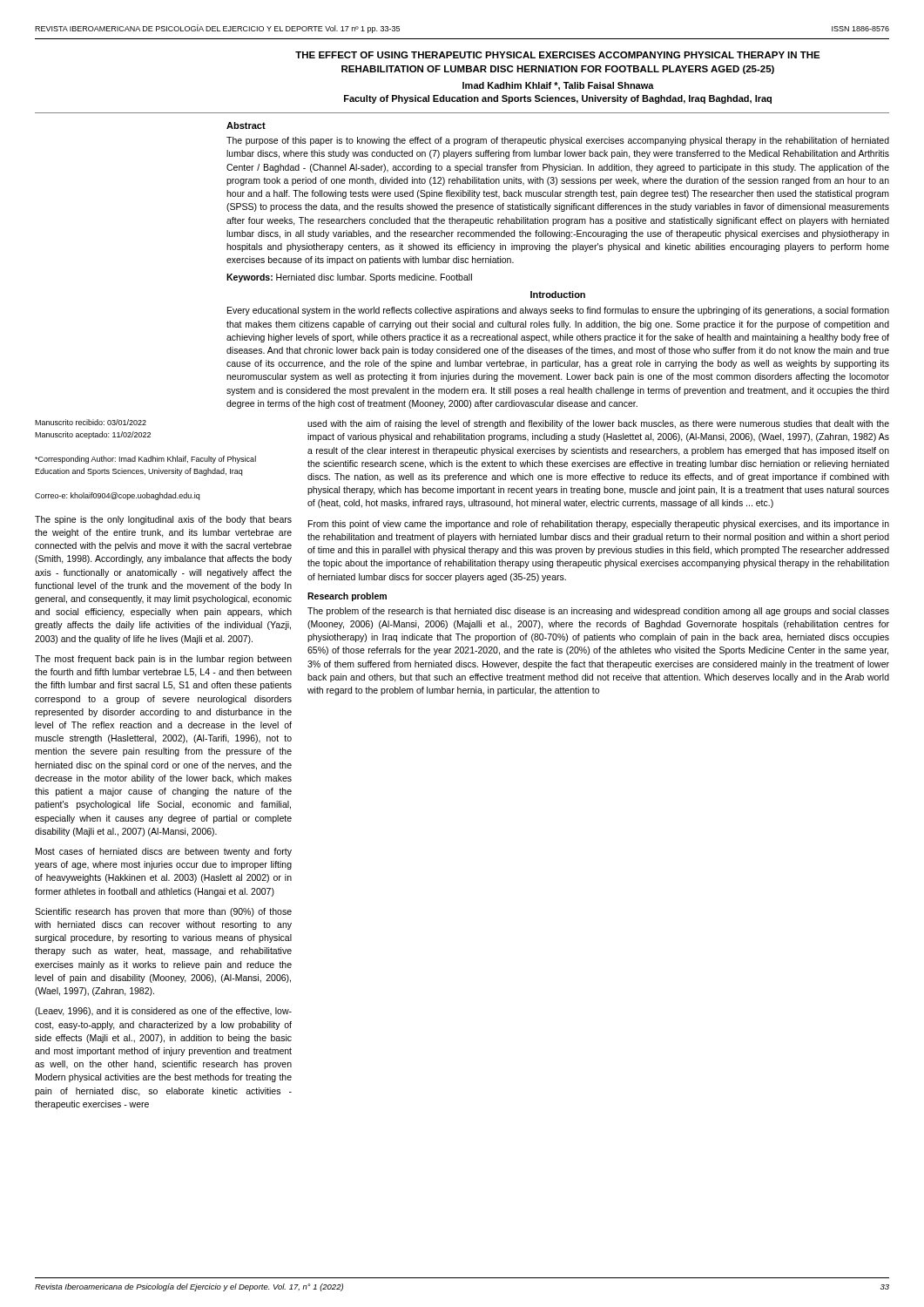
Task: Where is the passage that starts "The spine is the only longitudinal axis of"?
Action: pos(163,579)
